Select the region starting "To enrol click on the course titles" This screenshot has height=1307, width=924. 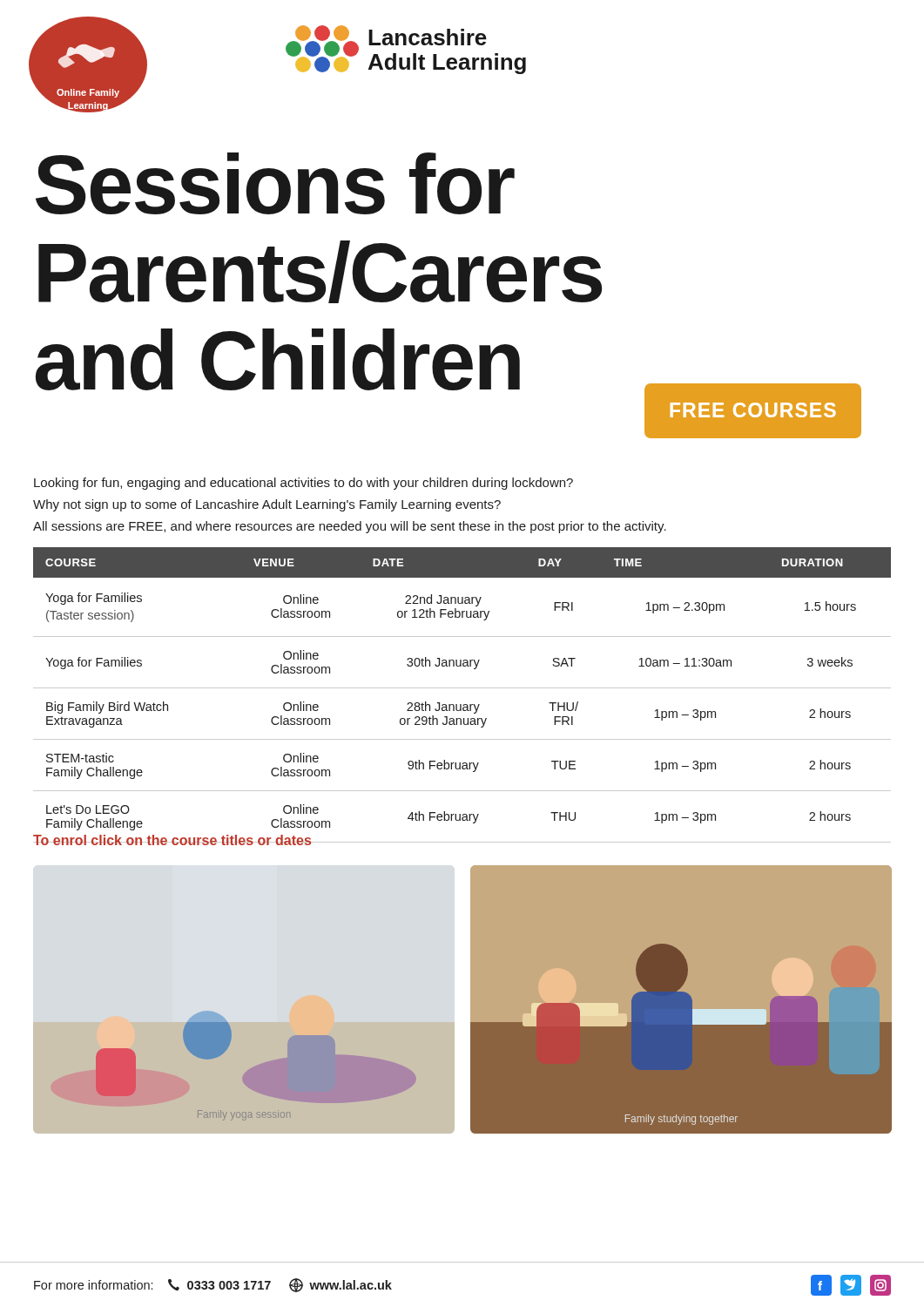pyautogui.click(x=172, y=840)
